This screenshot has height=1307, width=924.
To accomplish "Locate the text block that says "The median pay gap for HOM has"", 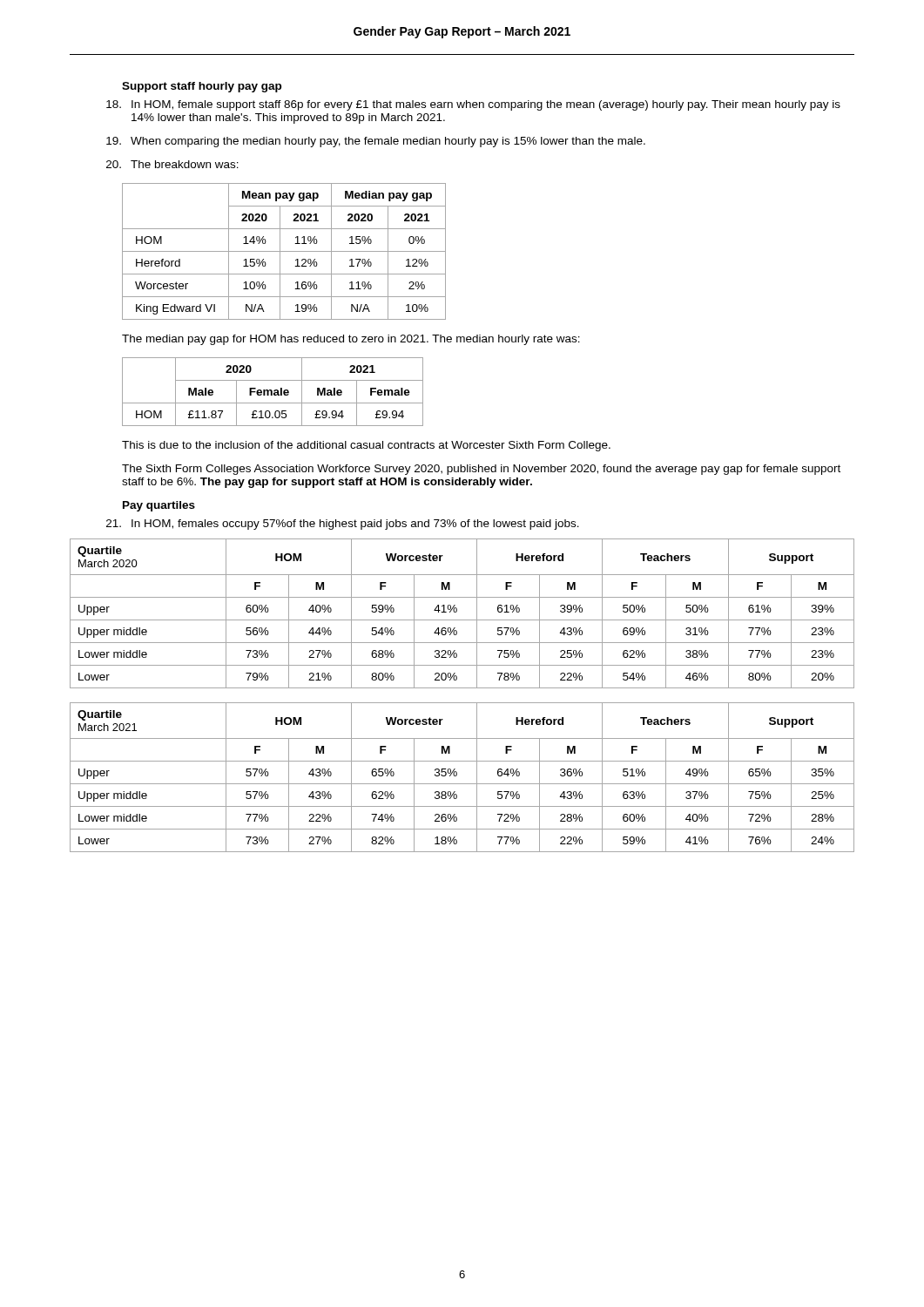I will [x=351, y=339].
